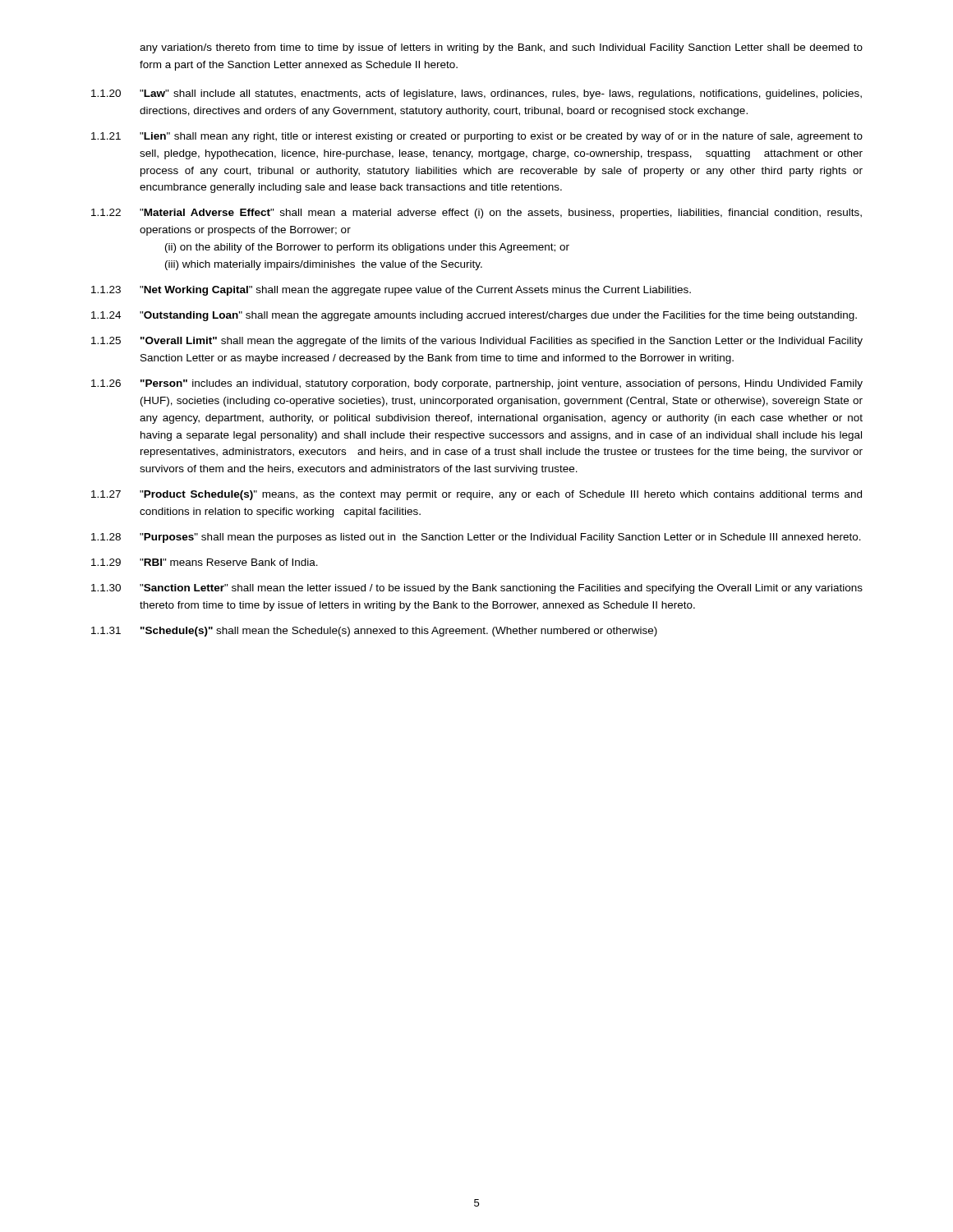Image resolution: width=953 pixels, height=1232 pixels.
Task: Select the element starting "1.31 "Schedule(s)" shall mean the"
Action: (x=476, y=631)
